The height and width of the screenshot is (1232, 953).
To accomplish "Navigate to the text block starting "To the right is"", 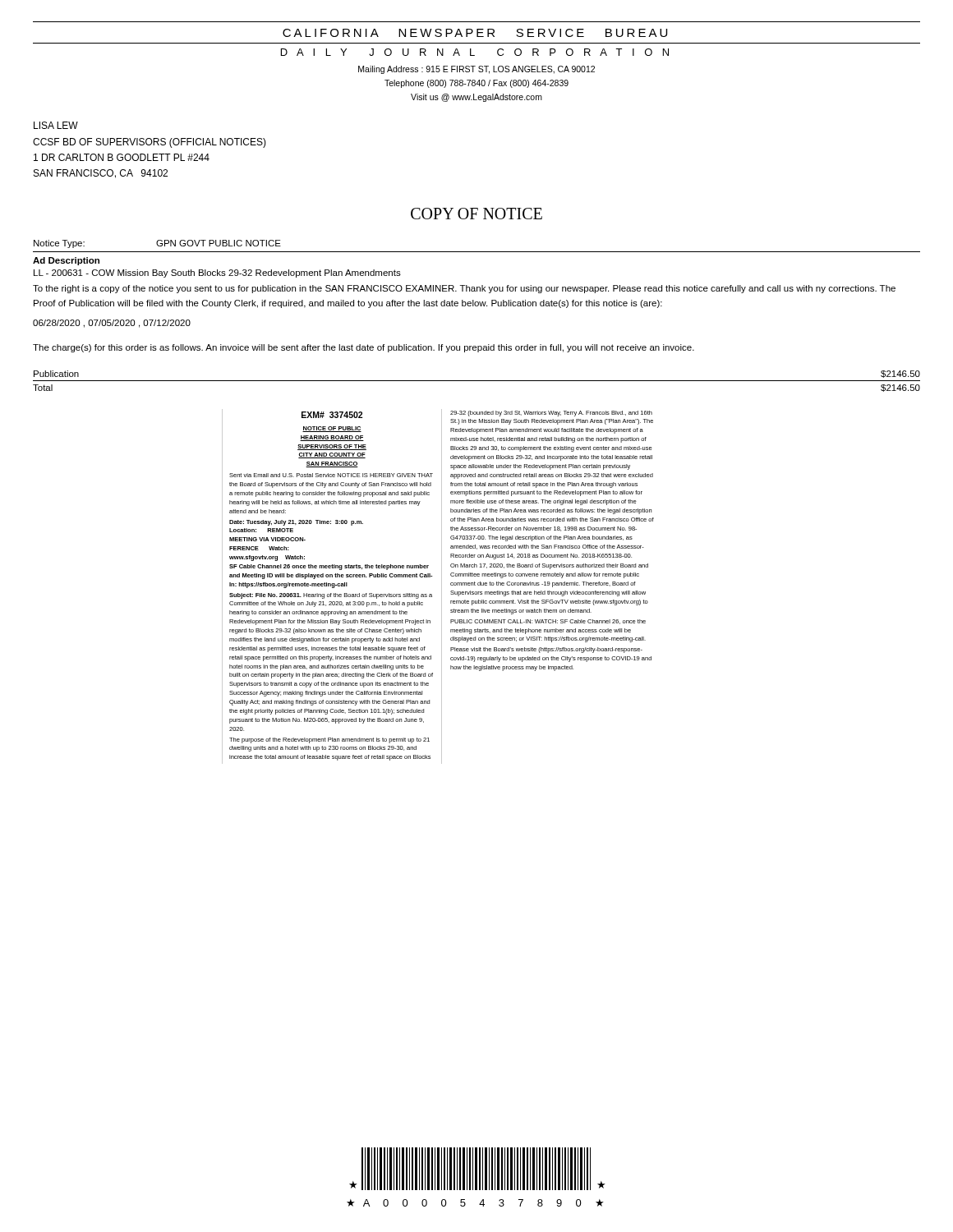I will coord(464,296).
